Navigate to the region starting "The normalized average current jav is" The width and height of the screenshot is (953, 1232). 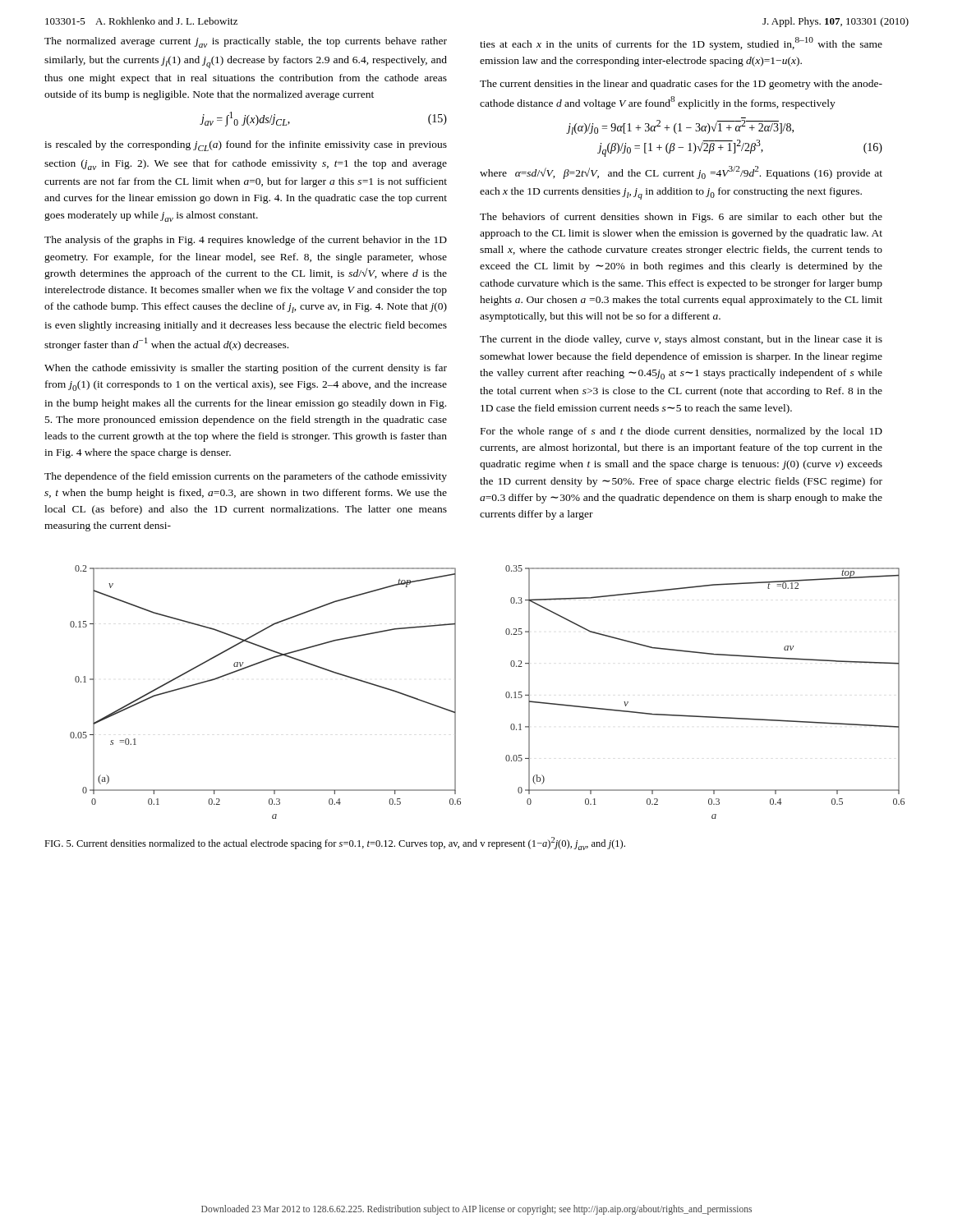click(246, 68)
